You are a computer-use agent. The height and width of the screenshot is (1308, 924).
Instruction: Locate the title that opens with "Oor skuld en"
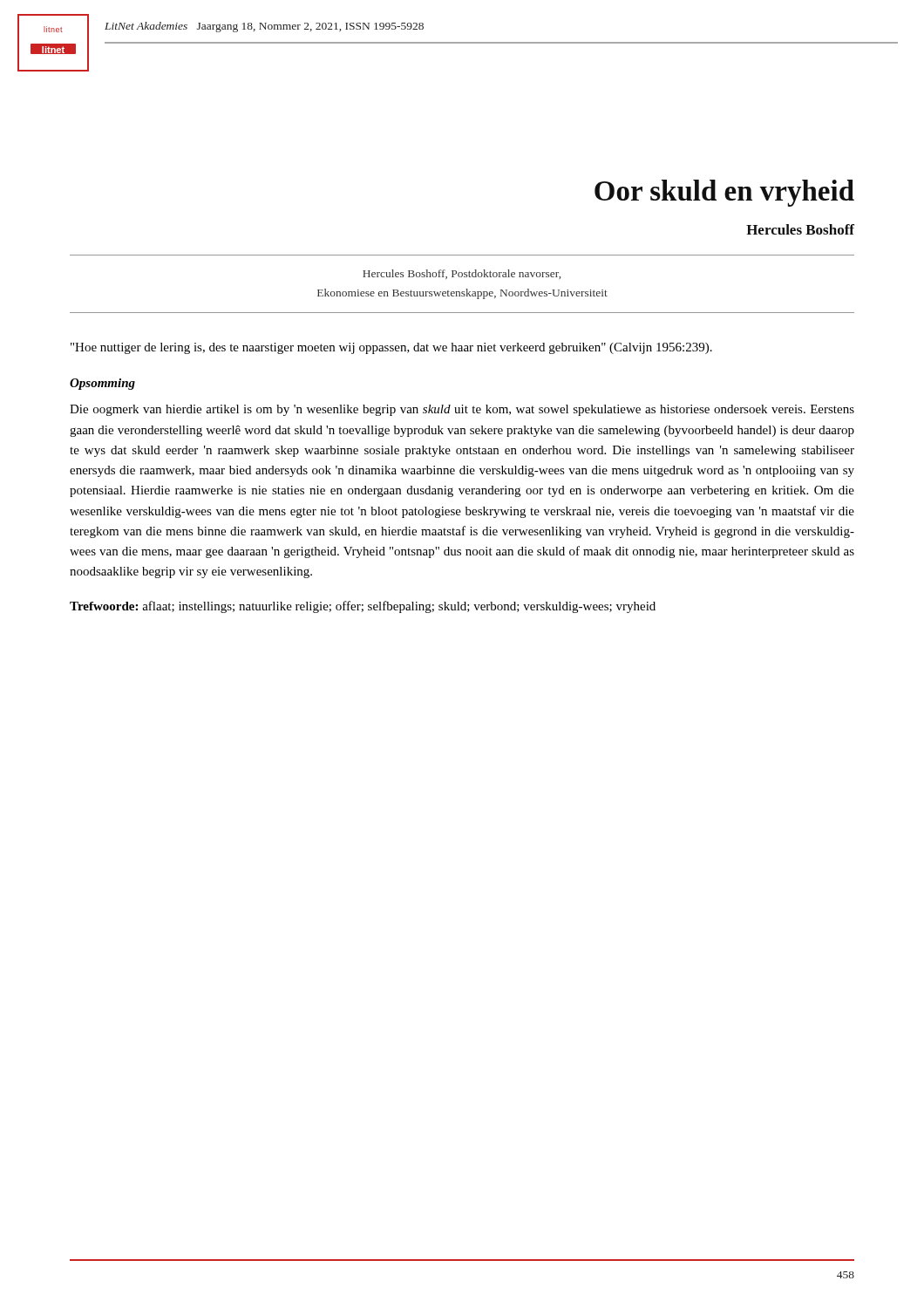pos(724,191)
